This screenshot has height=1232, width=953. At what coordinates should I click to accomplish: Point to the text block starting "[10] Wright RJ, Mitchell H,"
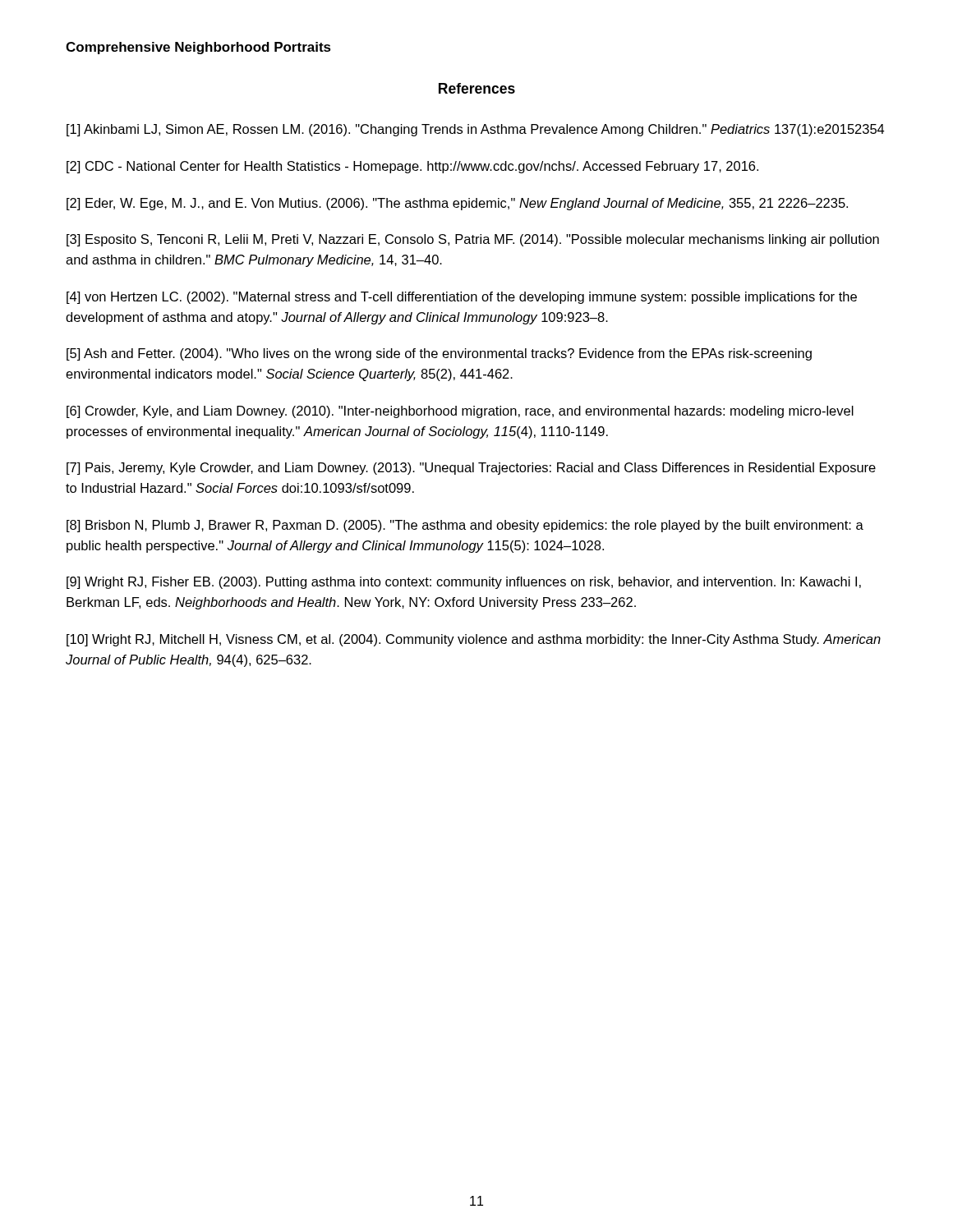coord(473,649)
